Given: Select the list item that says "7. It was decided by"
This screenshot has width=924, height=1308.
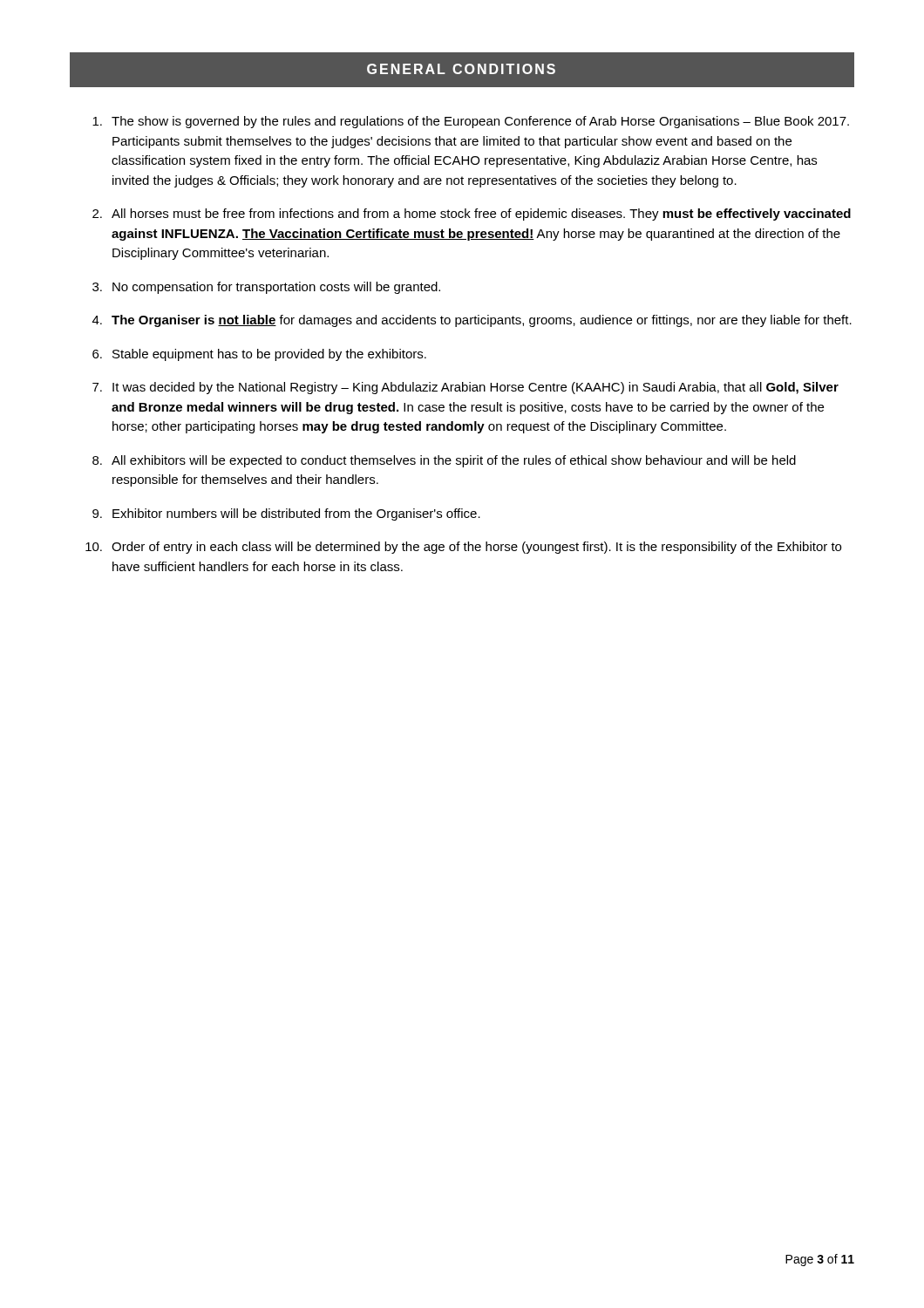Looking at the screenshot, I should coord(462,407).
